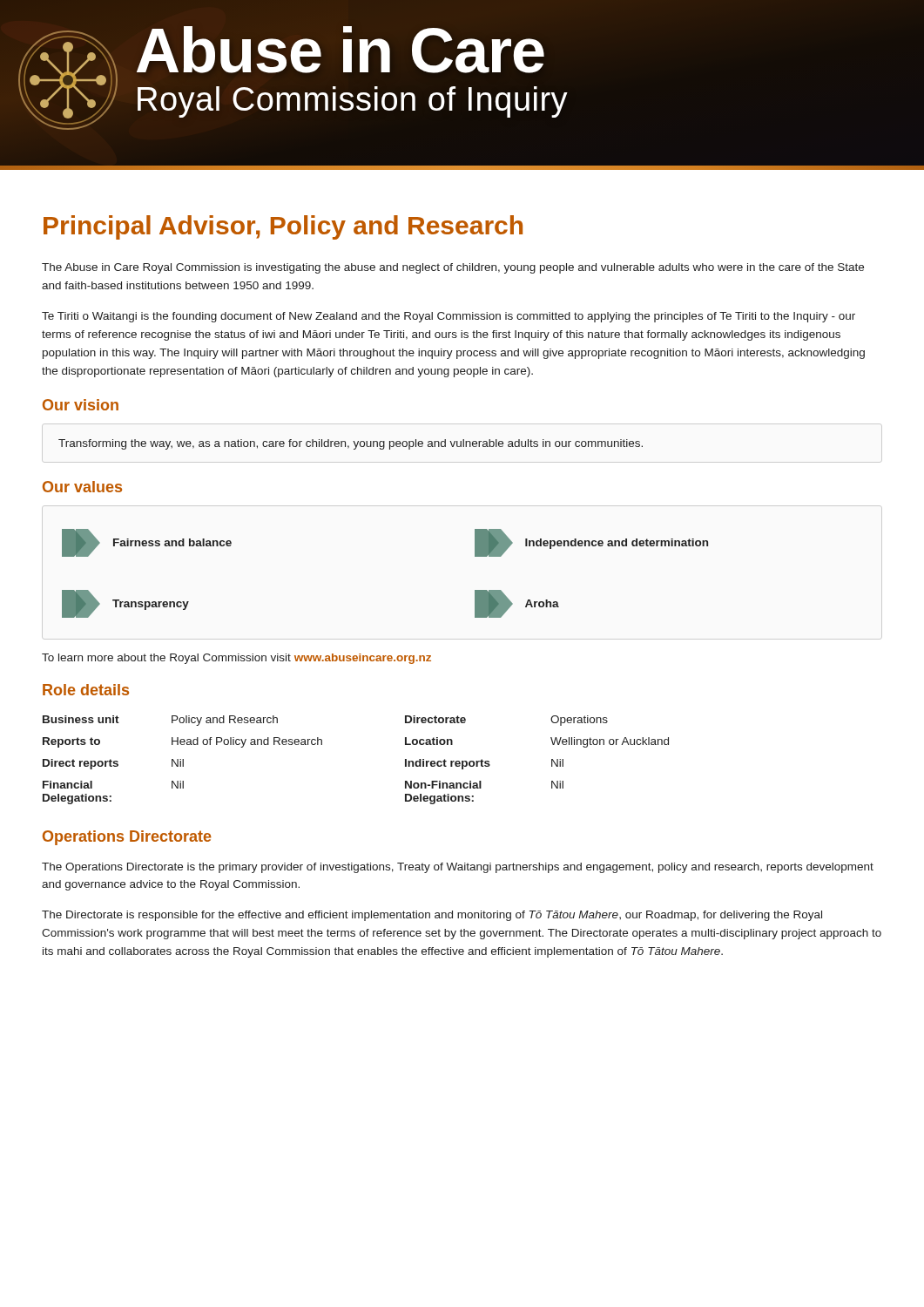Navigate to the block starting "The Directorate is responsible"
The image size is (924, 1307).
[x=462, y=934]
